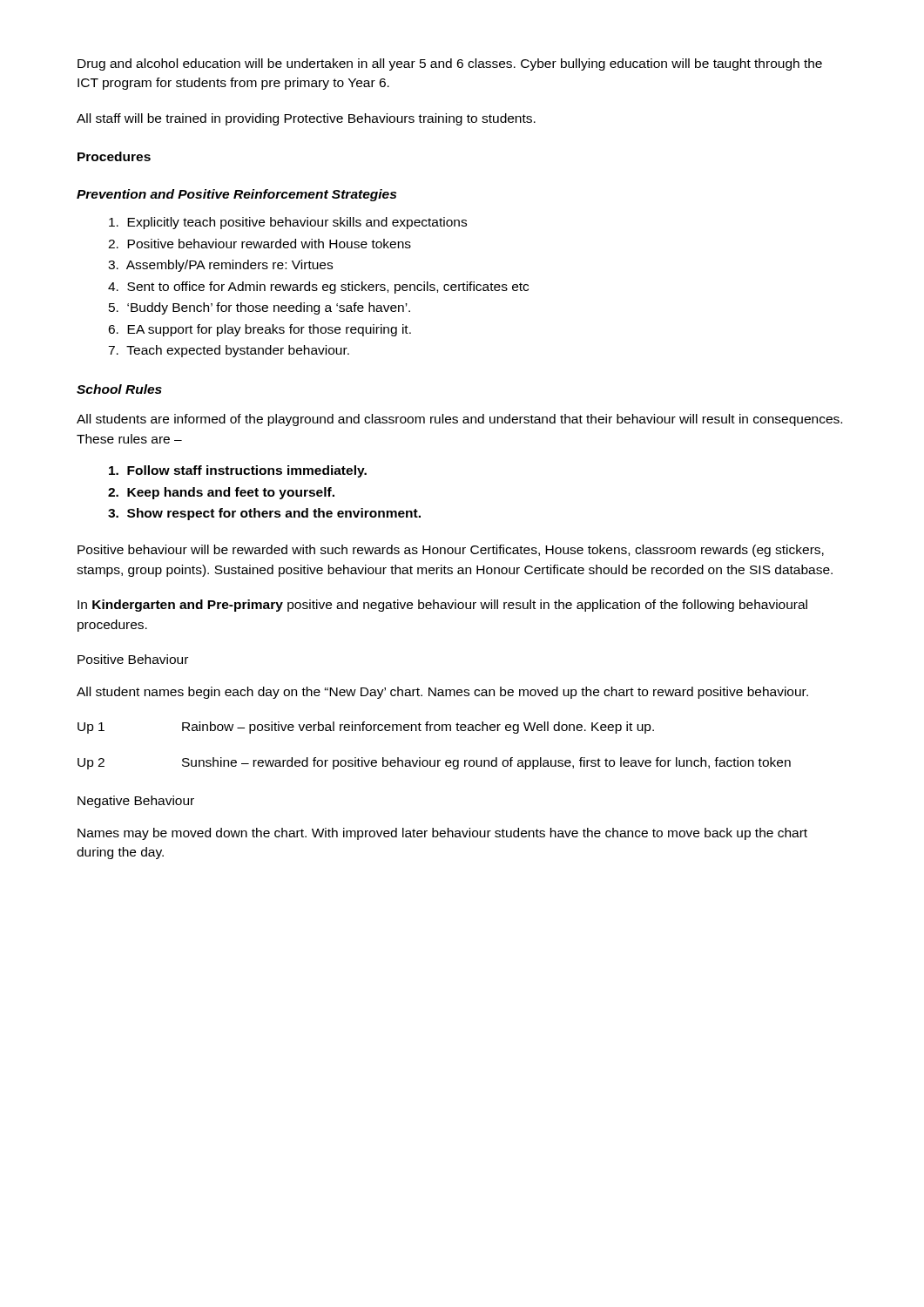
Task: Click where it says "2. Keep hands and feet to yourself."
Action: pos(222,491)
